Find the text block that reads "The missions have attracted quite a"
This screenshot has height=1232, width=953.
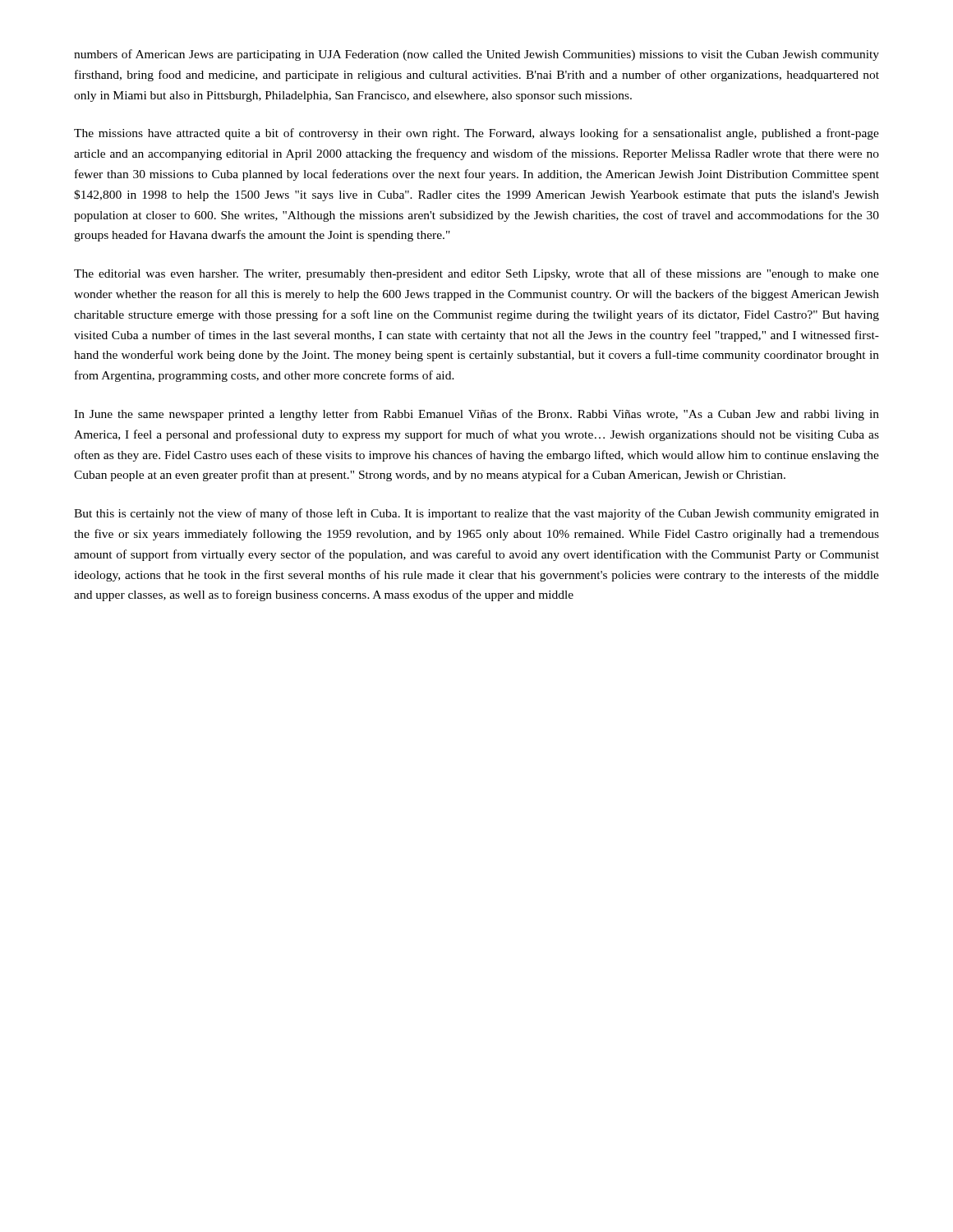click(x=476, y=184)
